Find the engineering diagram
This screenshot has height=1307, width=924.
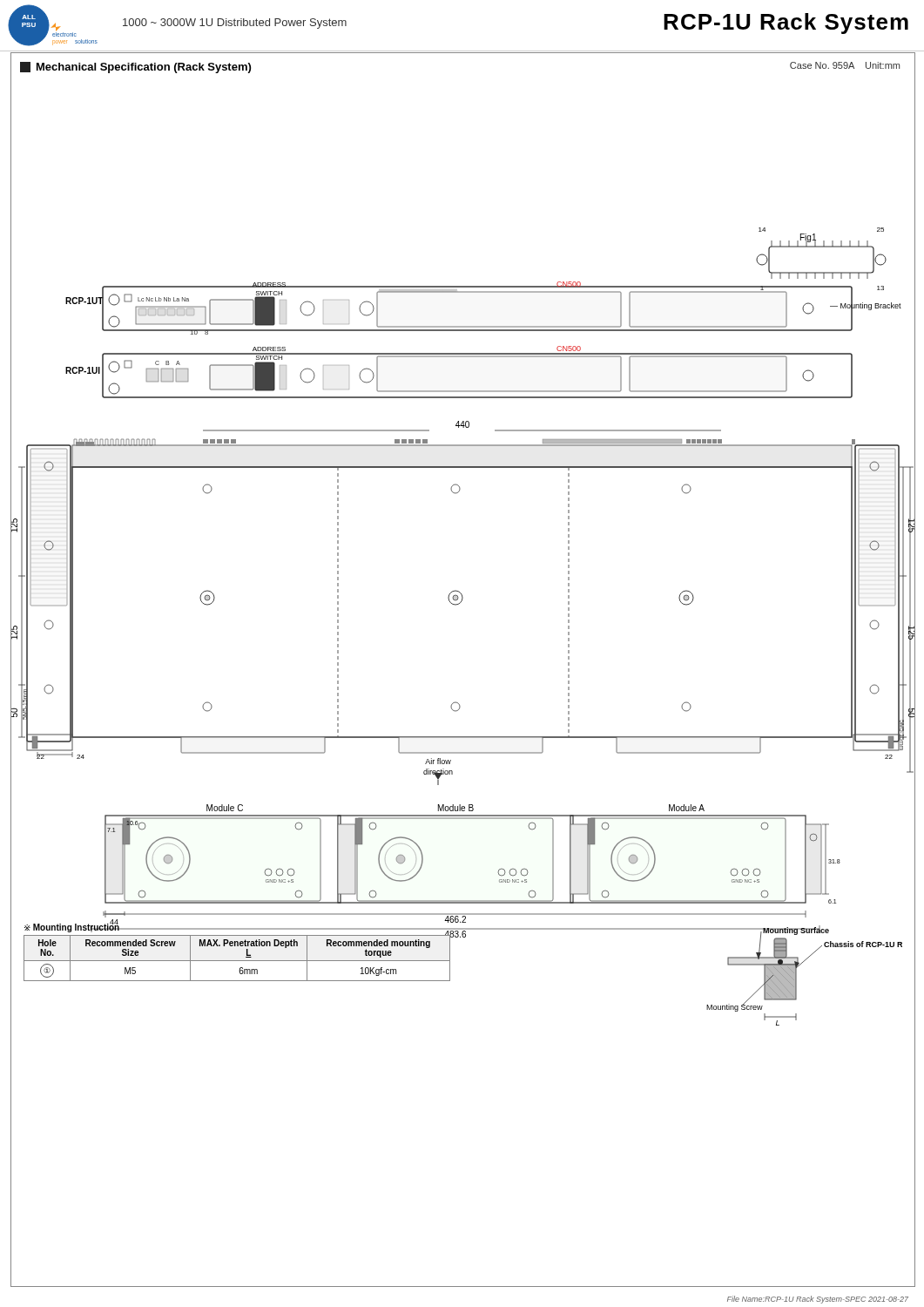[x=737, y=975]
